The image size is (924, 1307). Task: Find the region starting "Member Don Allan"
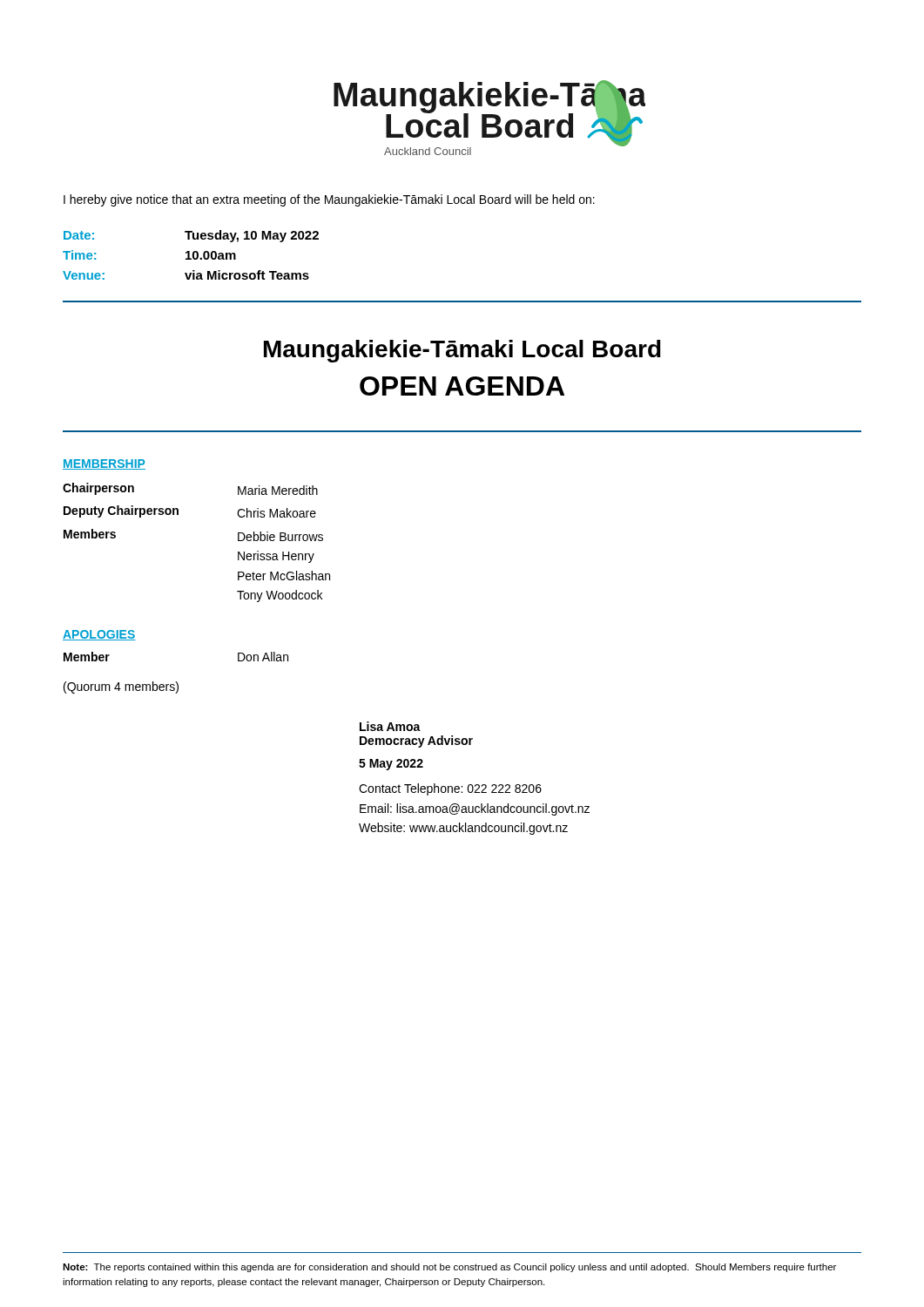point(85,657)
